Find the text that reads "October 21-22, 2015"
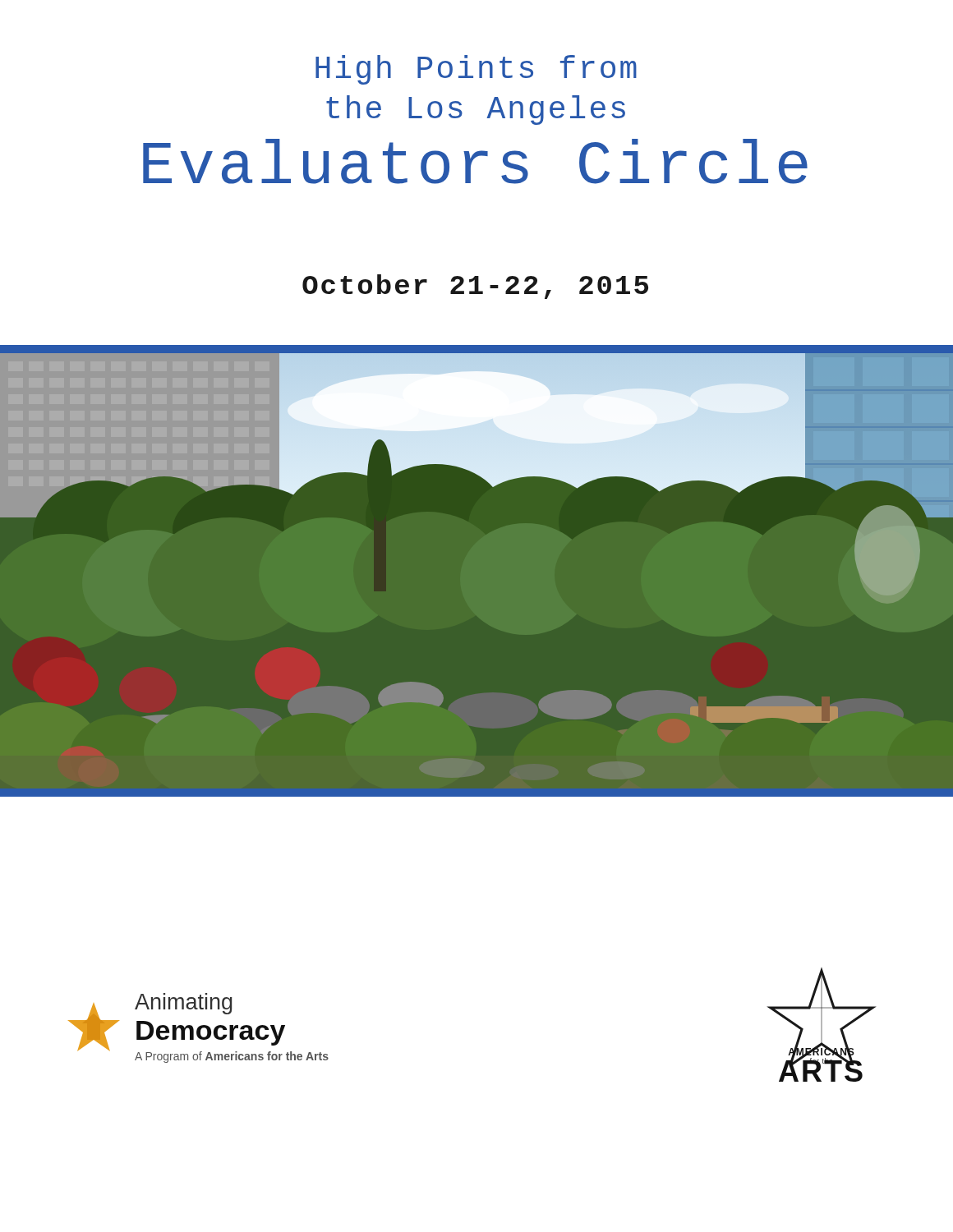The image size is (953, 1232). [x=476, y=287]
